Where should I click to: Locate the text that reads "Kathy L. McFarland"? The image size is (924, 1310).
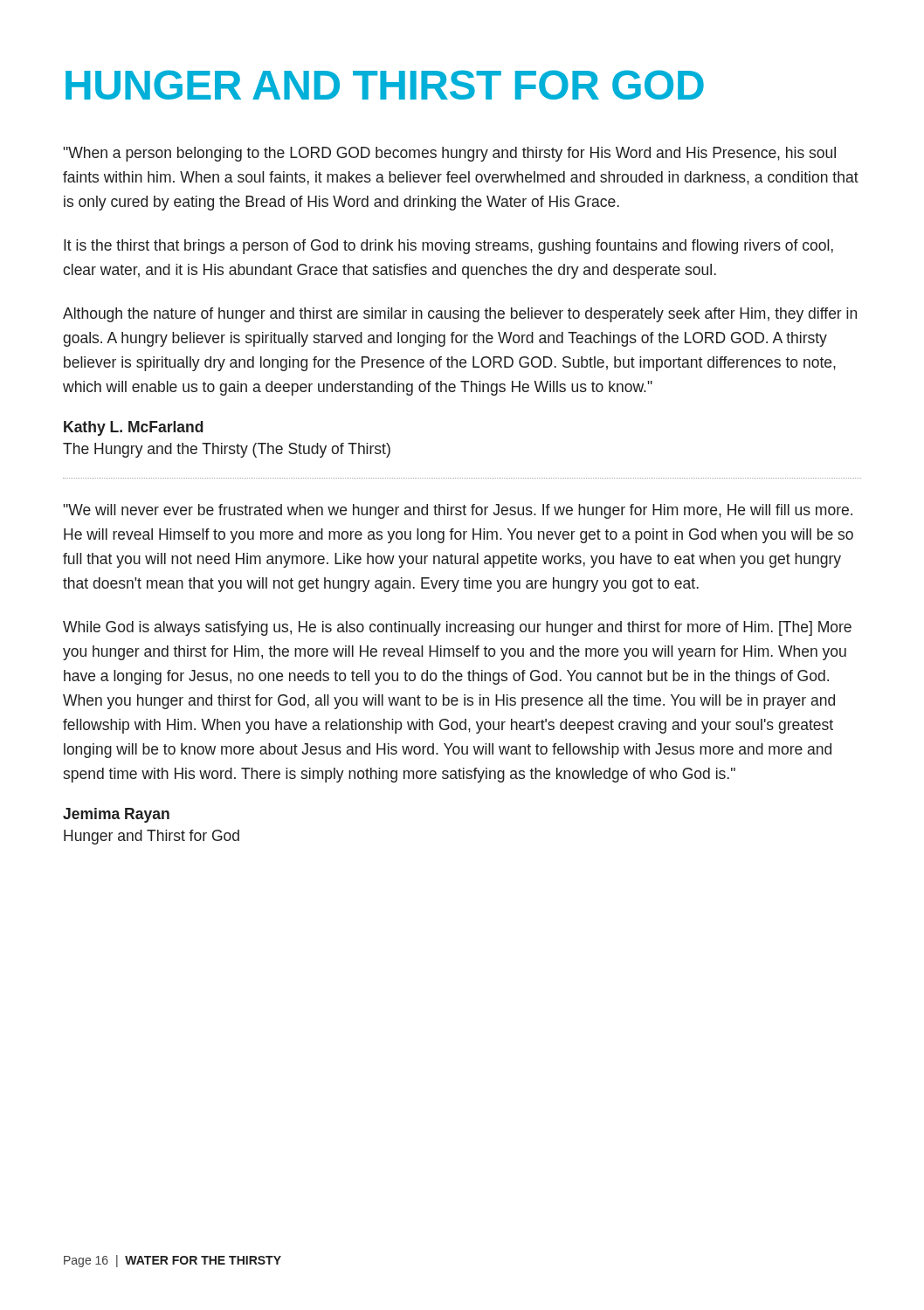pyautogui.click(x=134, y=428)
